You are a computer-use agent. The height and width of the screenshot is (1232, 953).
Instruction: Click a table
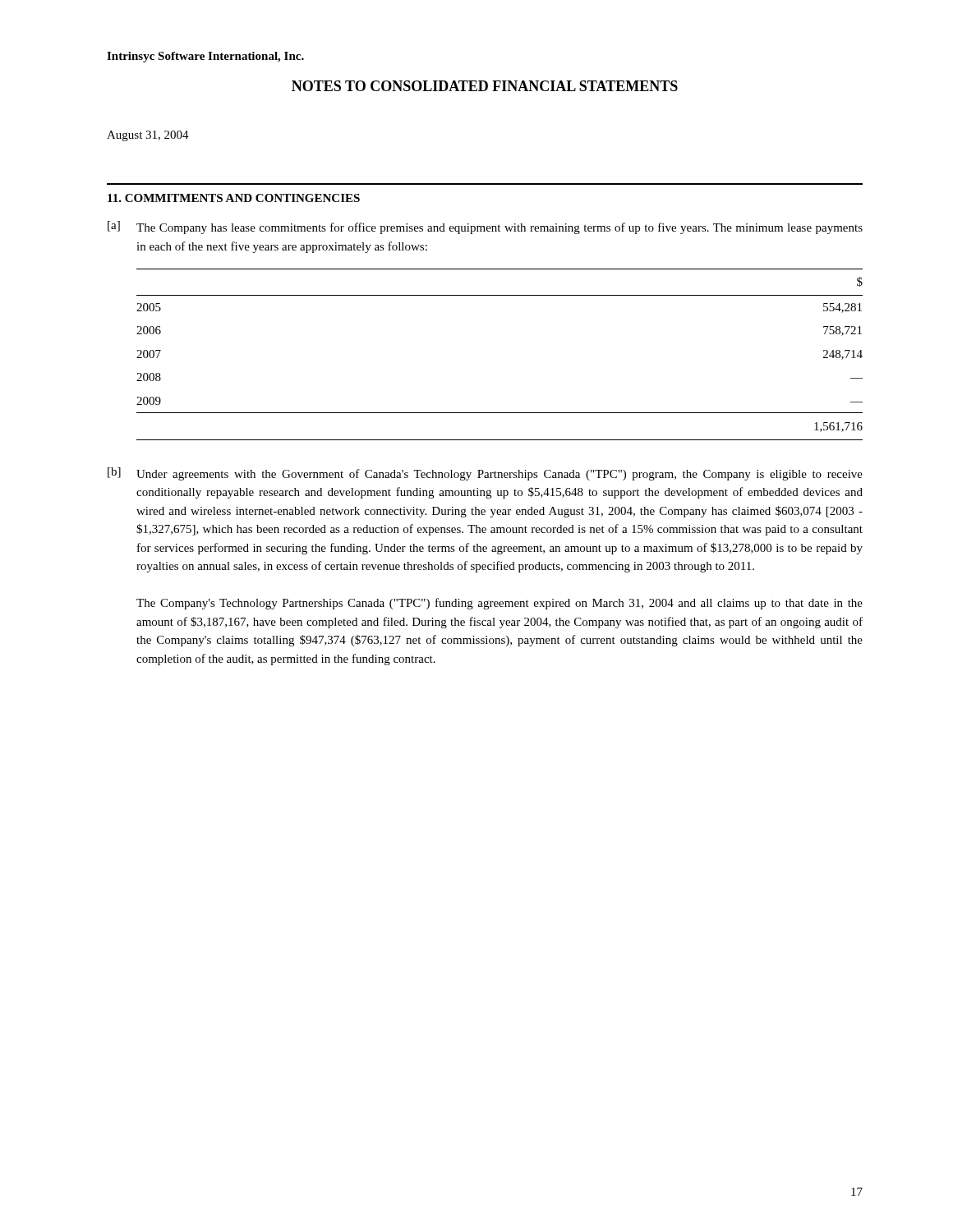click(500, 354)
